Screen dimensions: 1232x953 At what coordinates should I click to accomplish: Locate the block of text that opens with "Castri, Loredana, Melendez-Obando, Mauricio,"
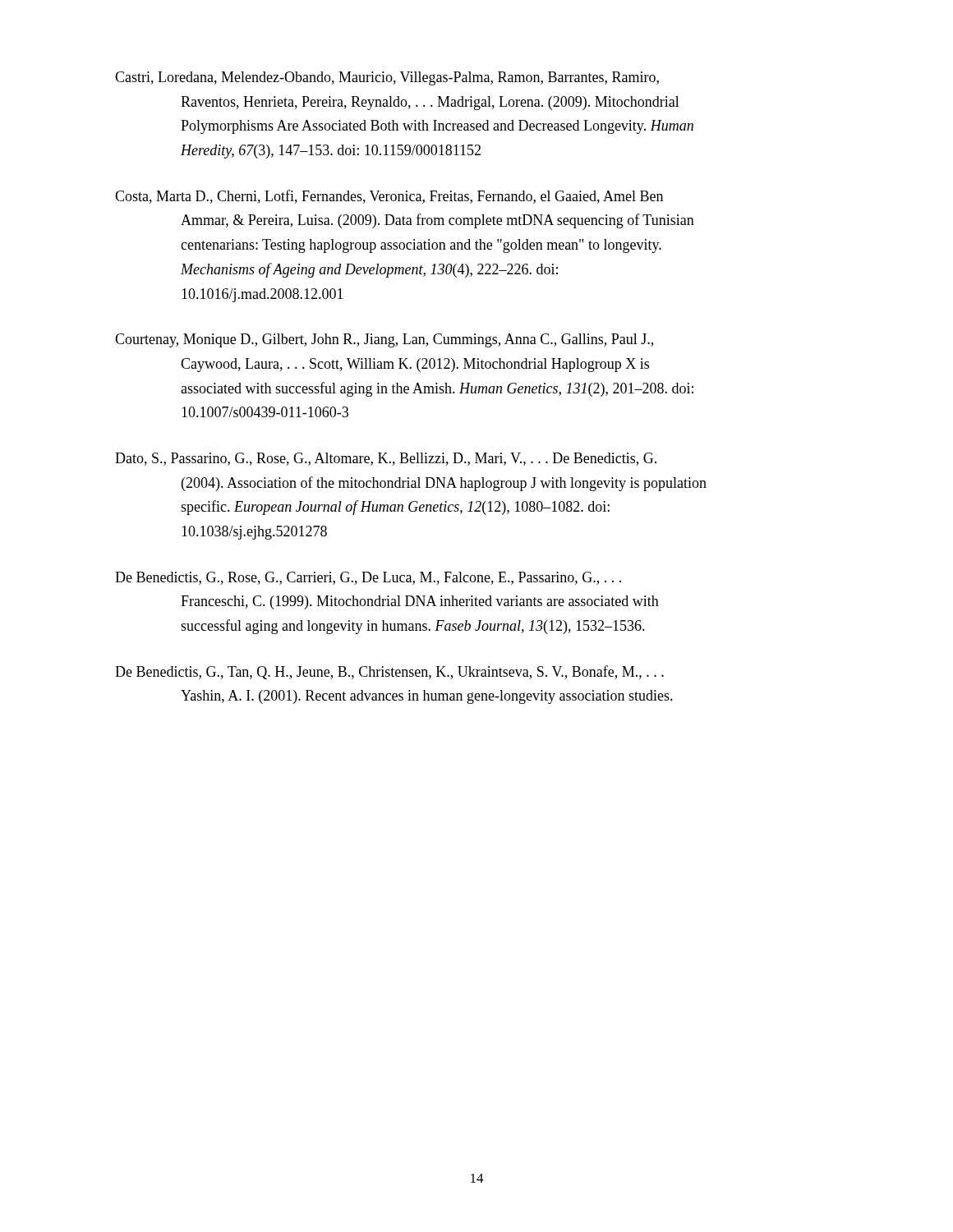(x=476, y=116)
